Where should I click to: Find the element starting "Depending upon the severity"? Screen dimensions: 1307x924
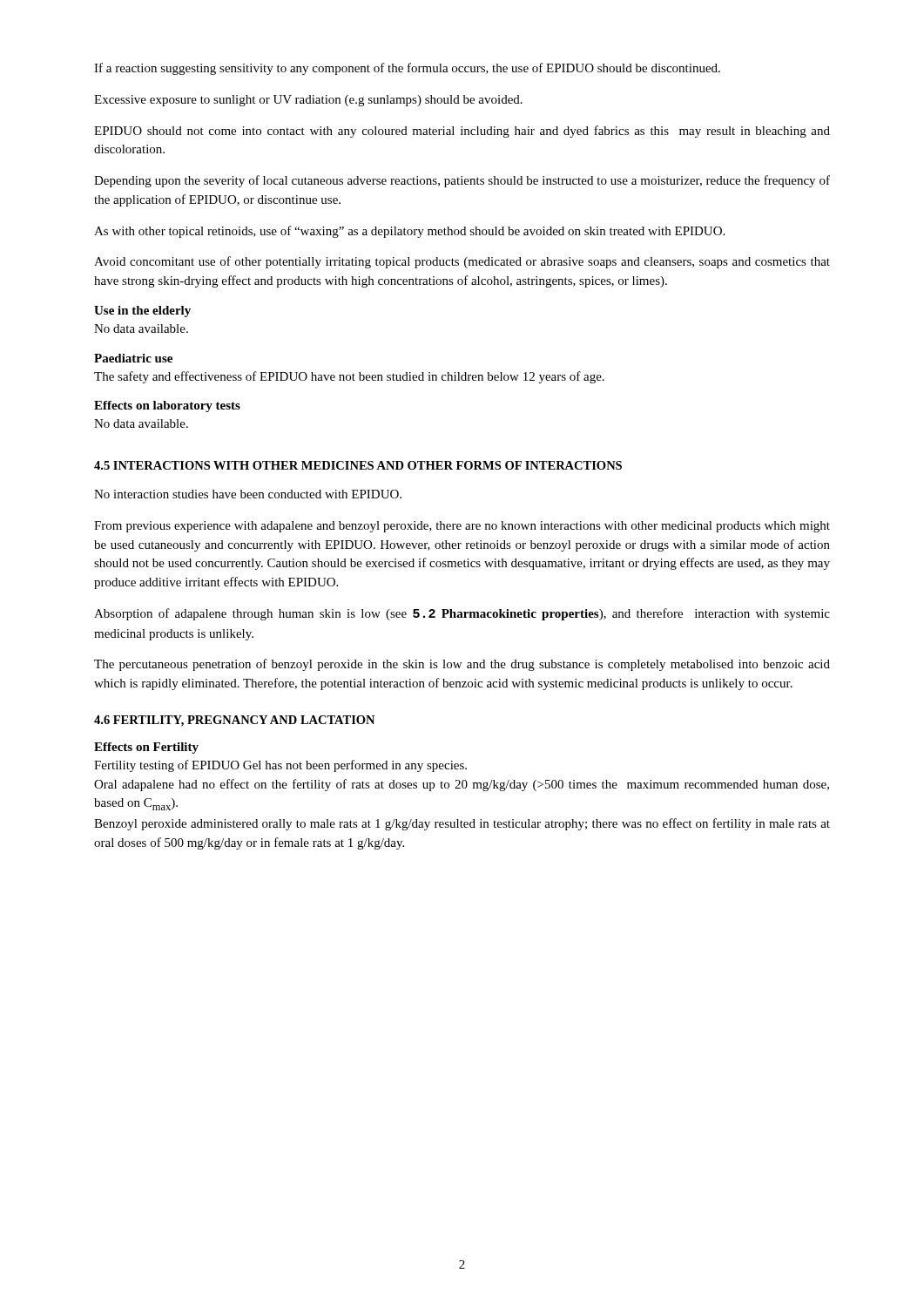(462, 190)
